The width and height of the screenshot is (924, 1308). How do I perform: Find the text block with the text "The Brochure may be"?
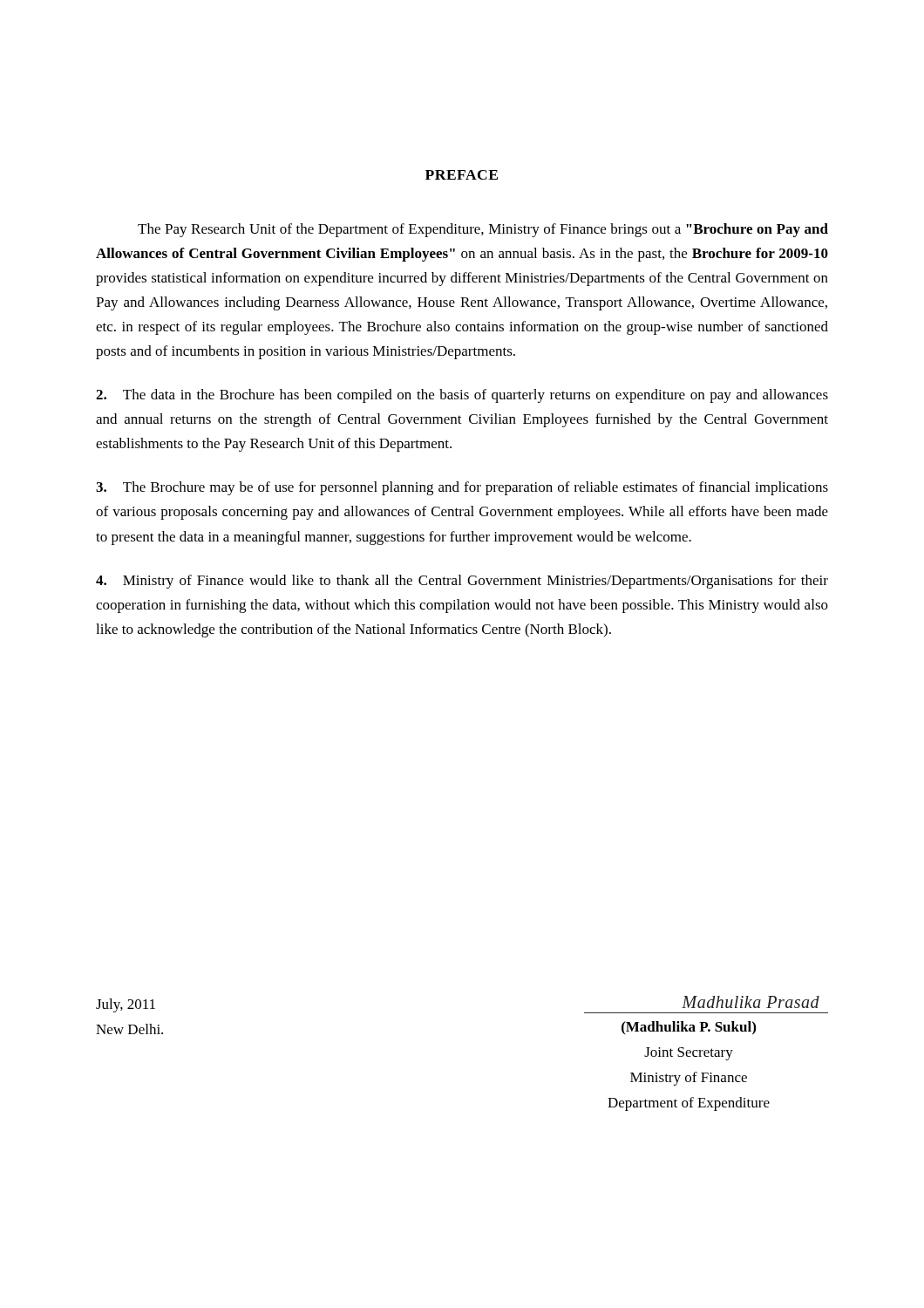tap(462, 510)
